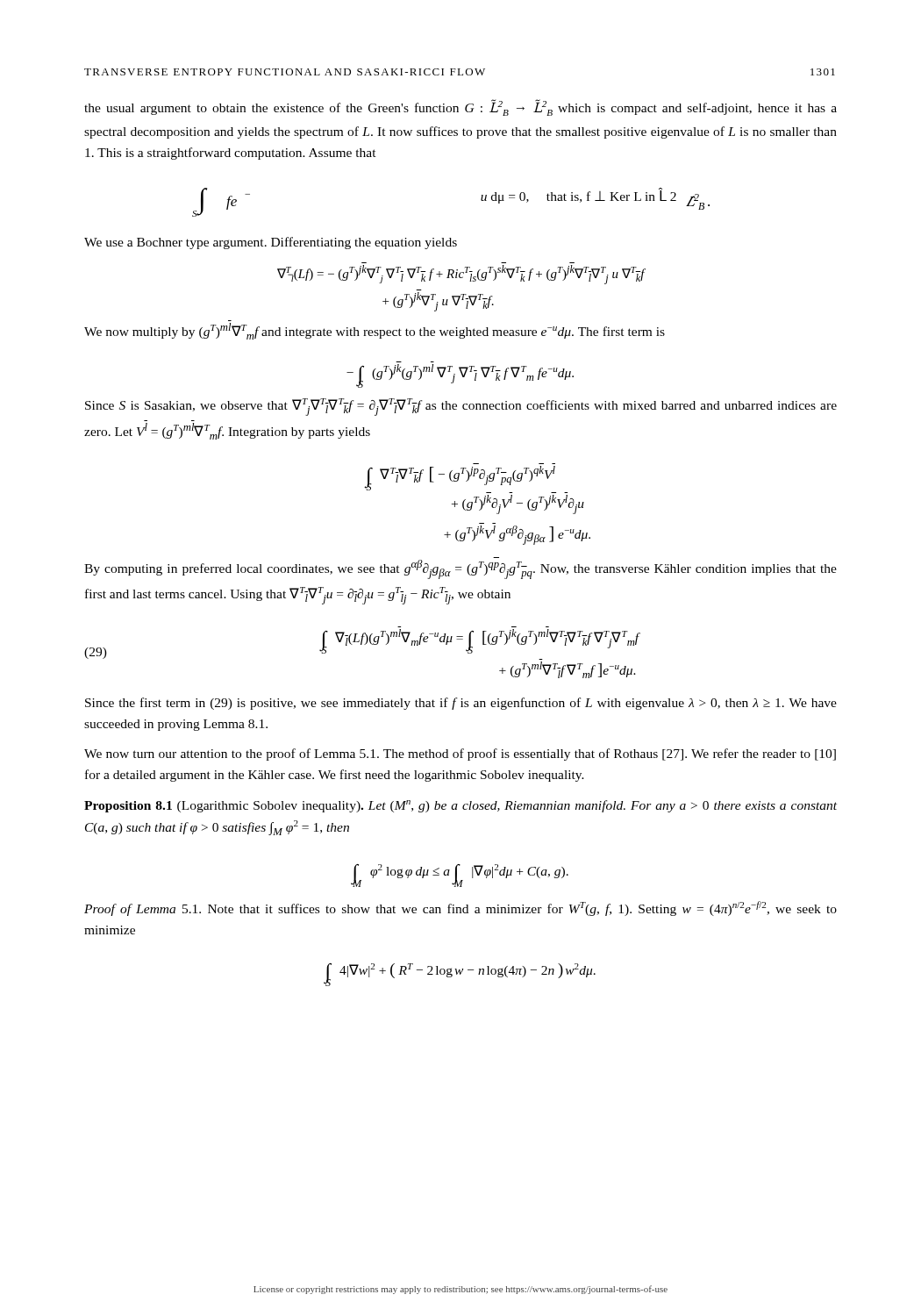Find the block on this page that starts "By computing in preferred local coordinates, we see"
Image resolution: width=921 pixels, height=1316 pixels.
(460, 581)
